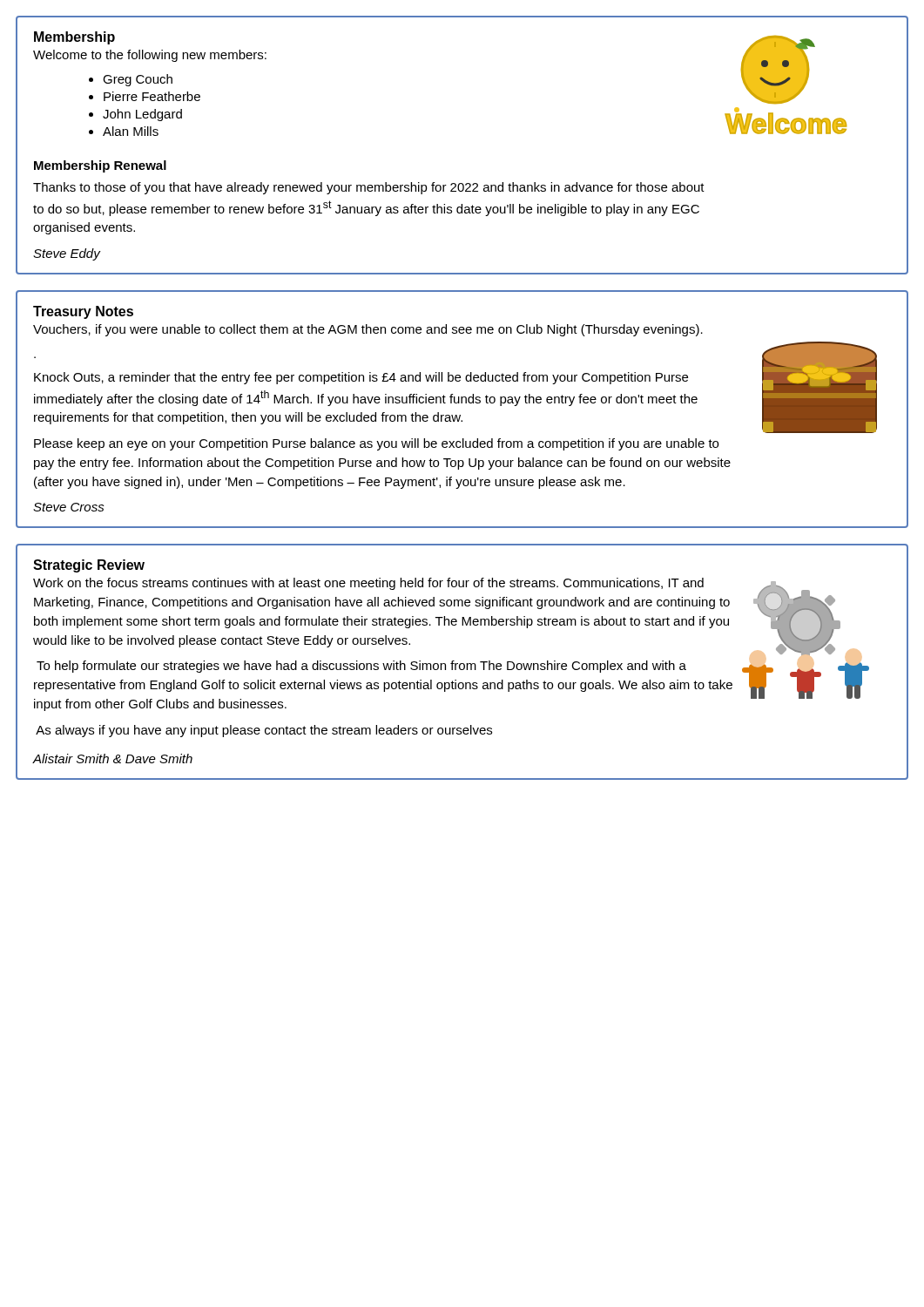Image resolution: width=924 pixels, height=1307 pixels.
Task: Find the text block starting "Alan Mills"
Action: [x=131, y=131]
